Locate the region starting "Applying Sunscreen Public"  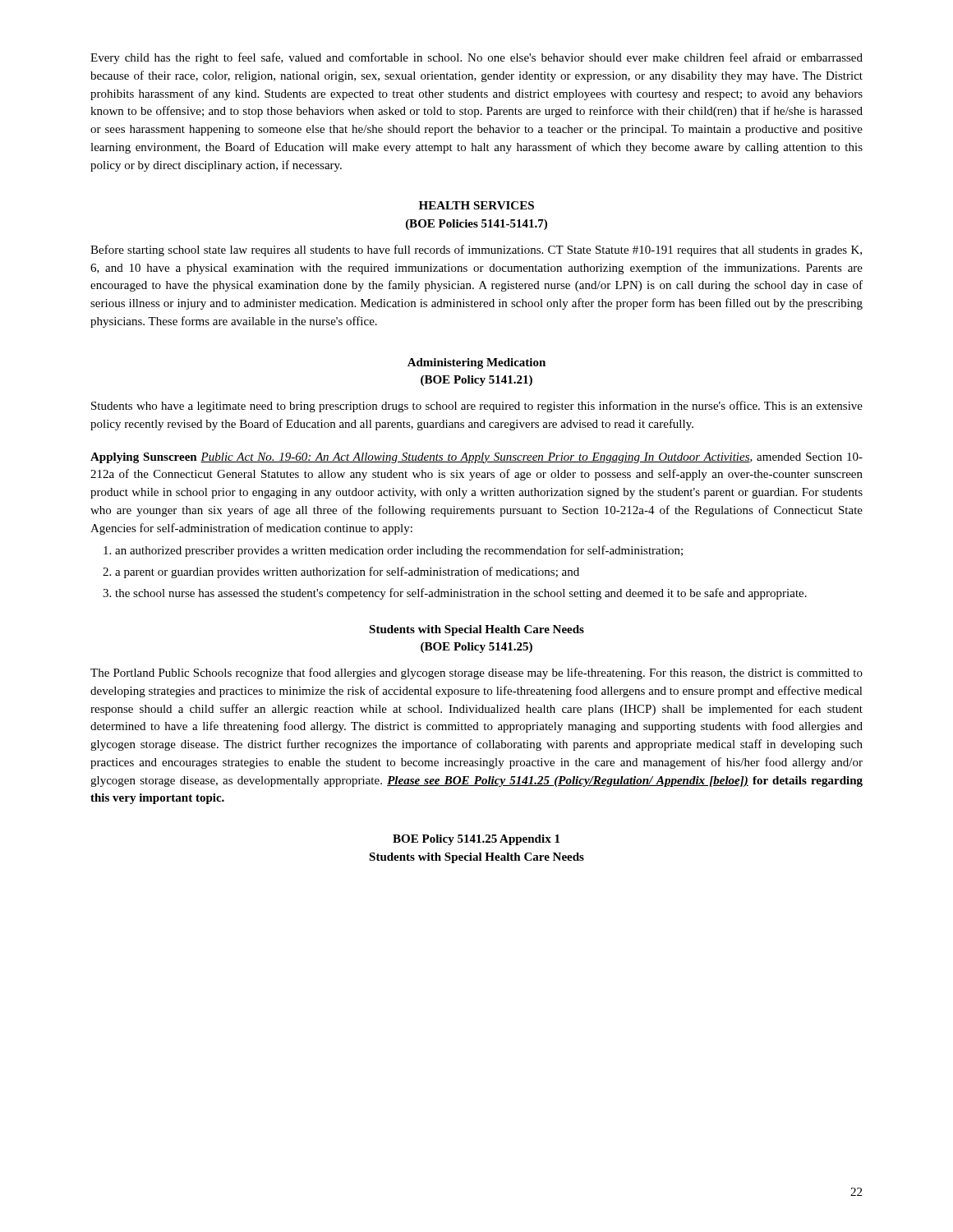coord(476,492)
